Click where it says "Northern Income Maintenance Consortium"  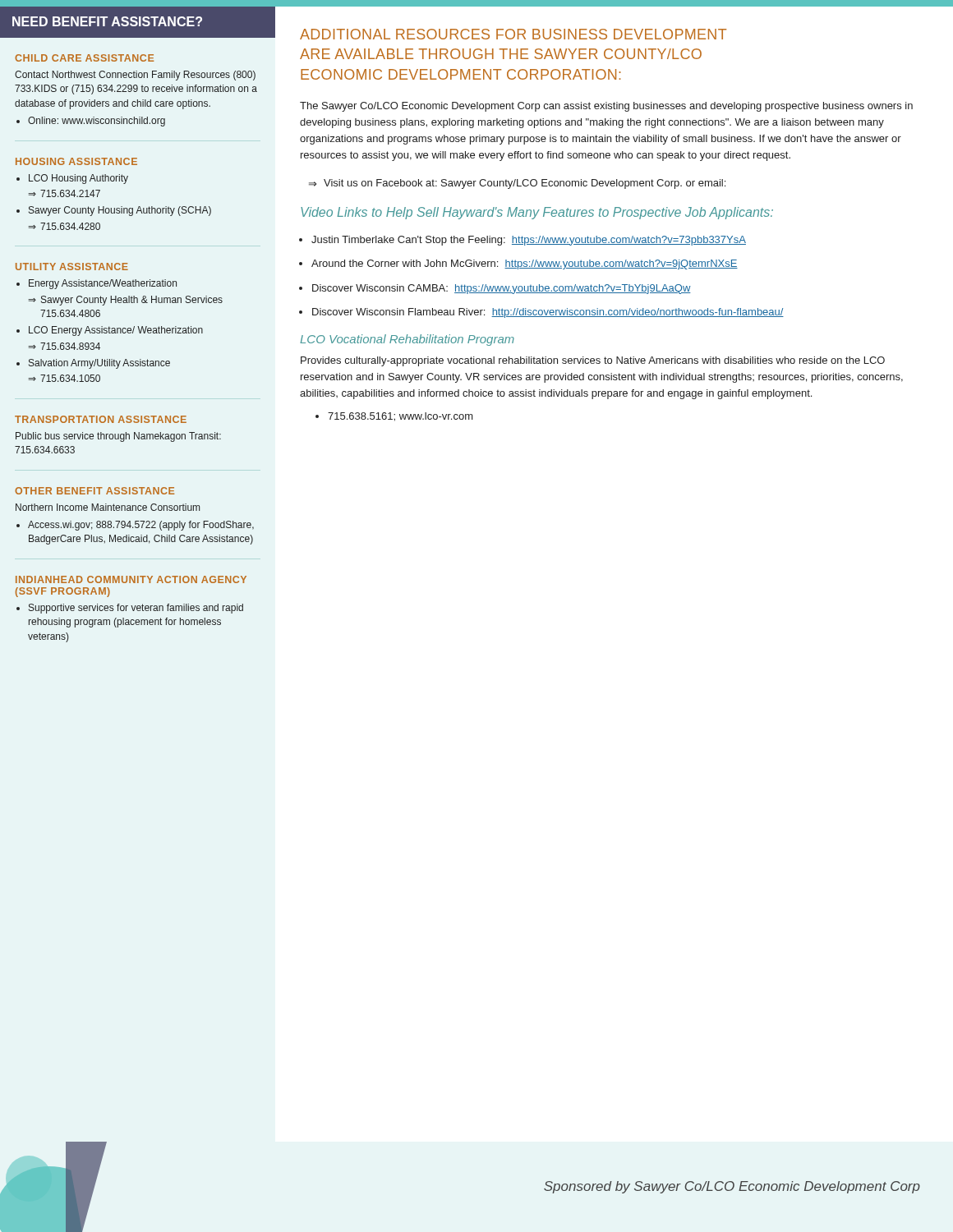pyautogui.click(x=108, y=507)
